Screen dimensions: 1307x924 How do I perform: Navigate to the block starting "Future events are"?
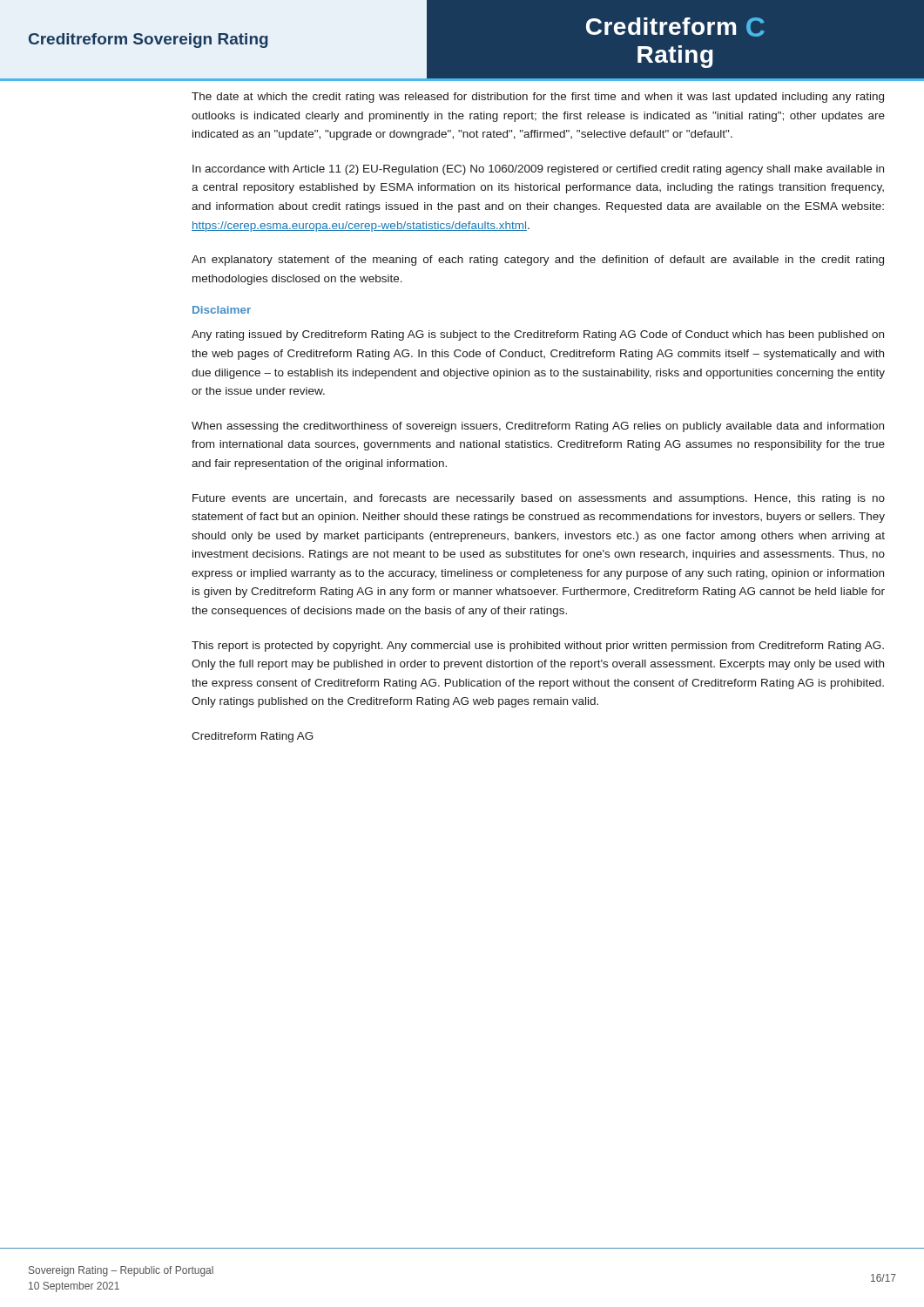coord(538,554)
